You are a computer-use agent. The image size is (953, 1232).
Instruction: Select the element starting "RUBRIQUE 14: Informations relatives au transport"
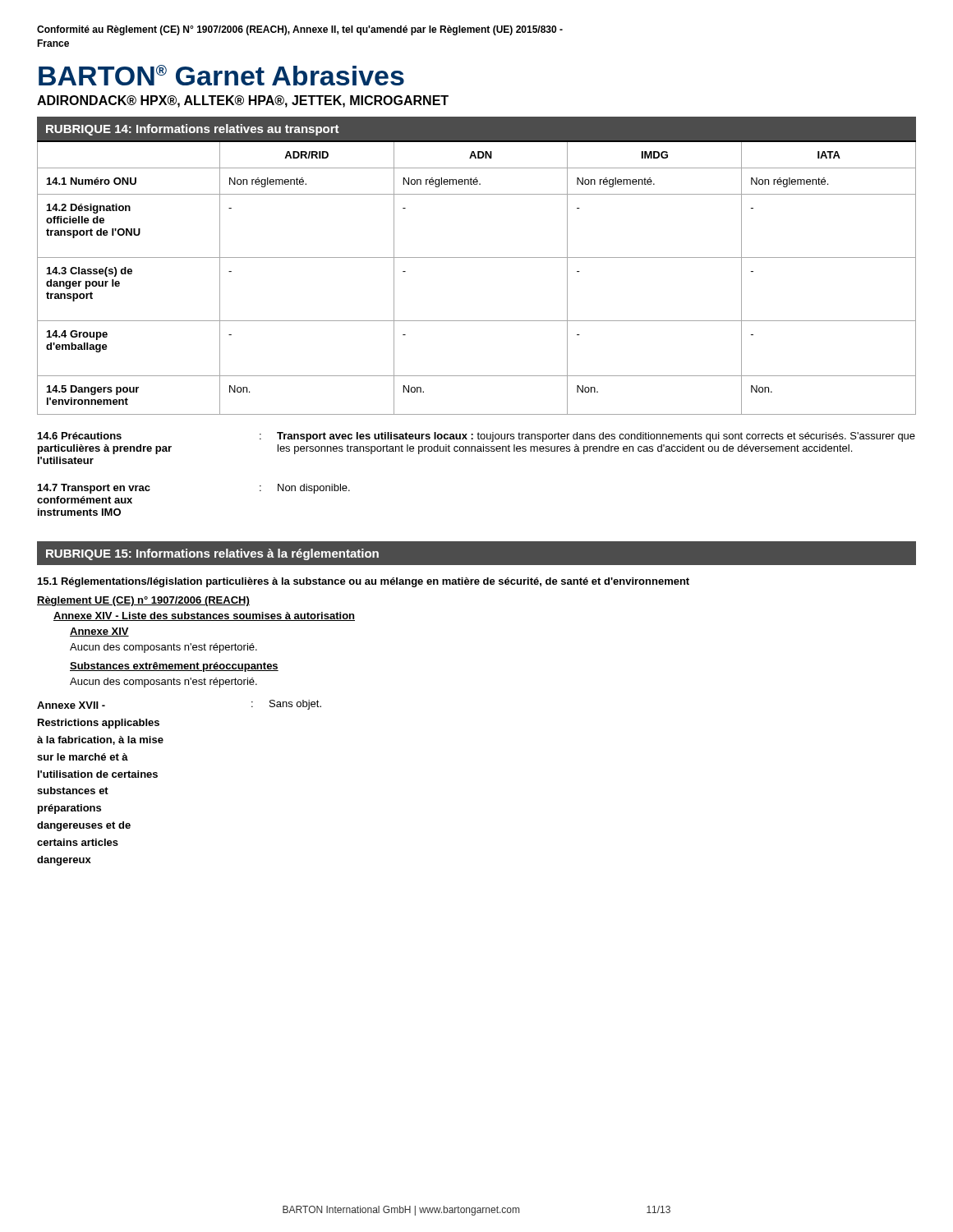192,129
